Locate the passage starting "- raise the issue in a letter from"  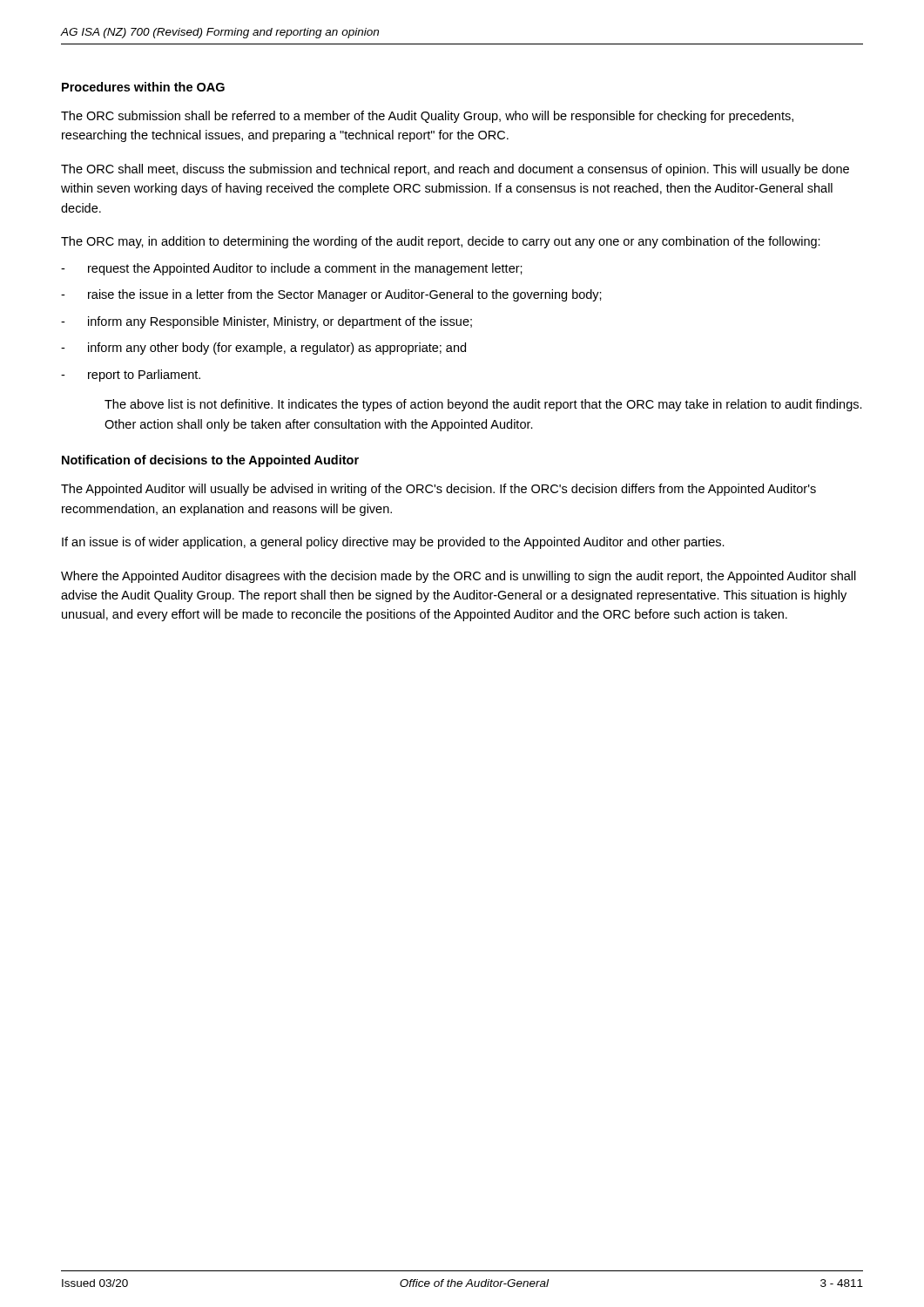coord(462,295)
